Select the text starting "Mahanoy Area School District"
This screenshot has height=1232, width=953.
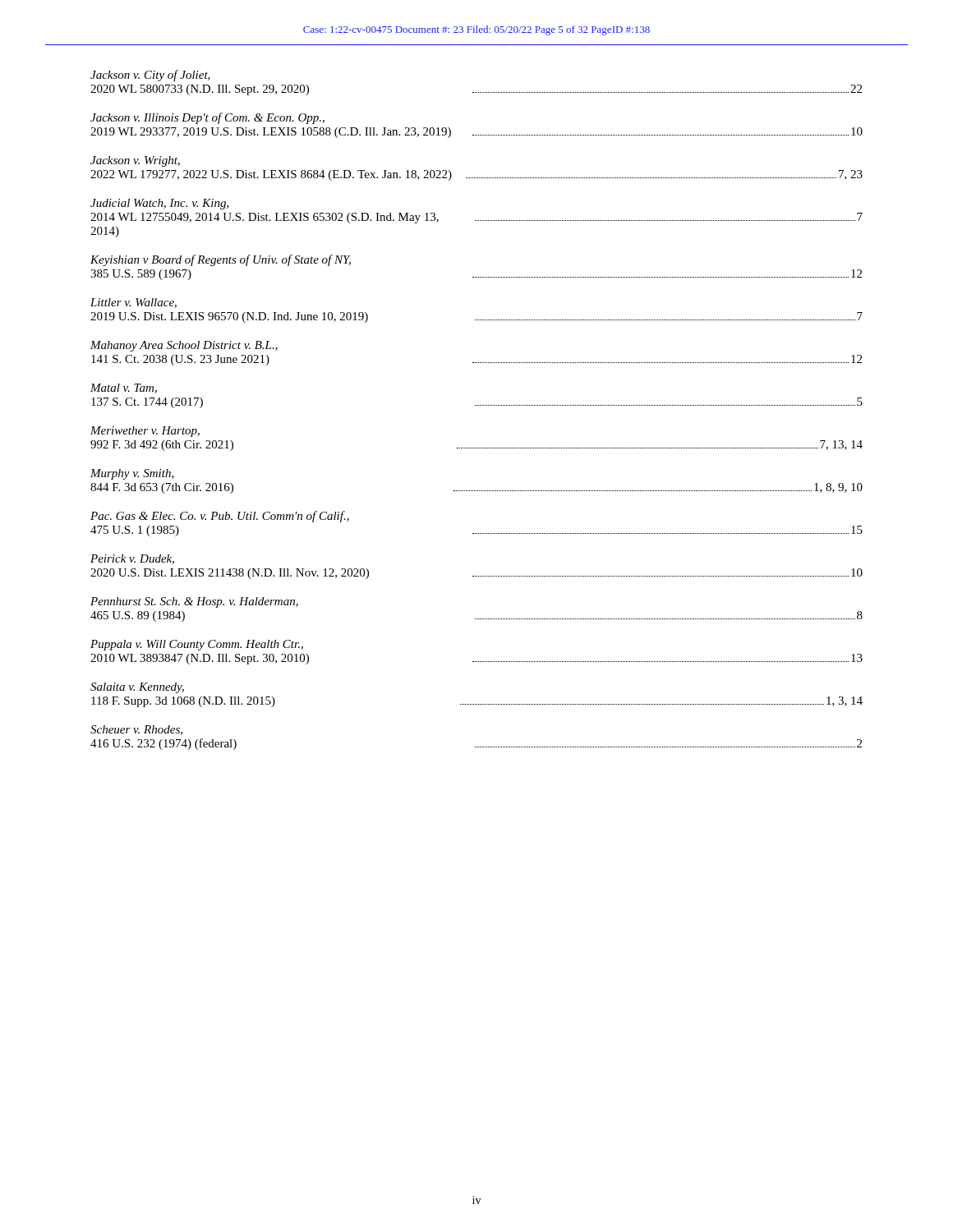click(x=476, y=352)
